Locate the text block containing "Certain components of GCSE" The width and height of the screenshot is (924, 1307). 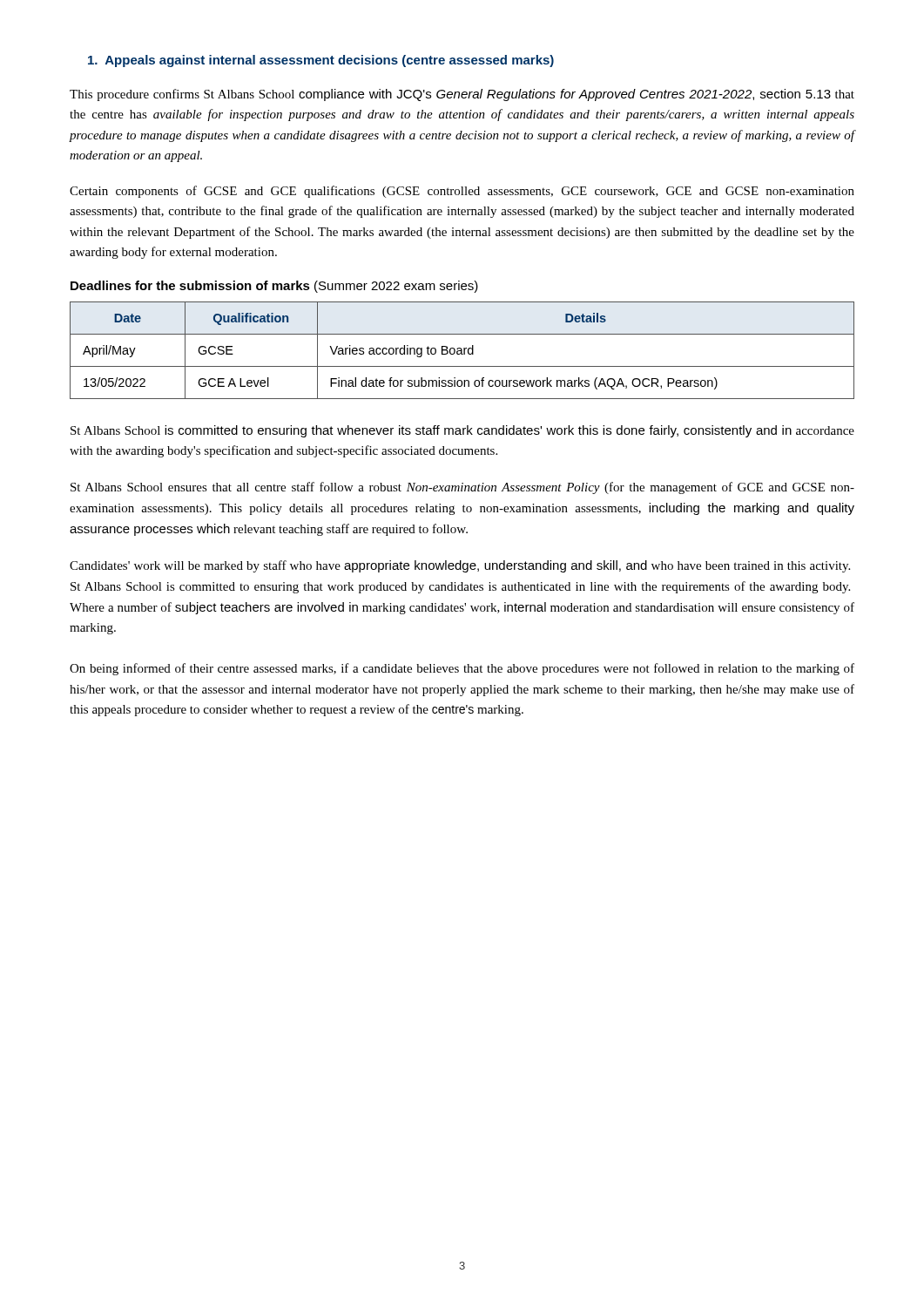462,221
